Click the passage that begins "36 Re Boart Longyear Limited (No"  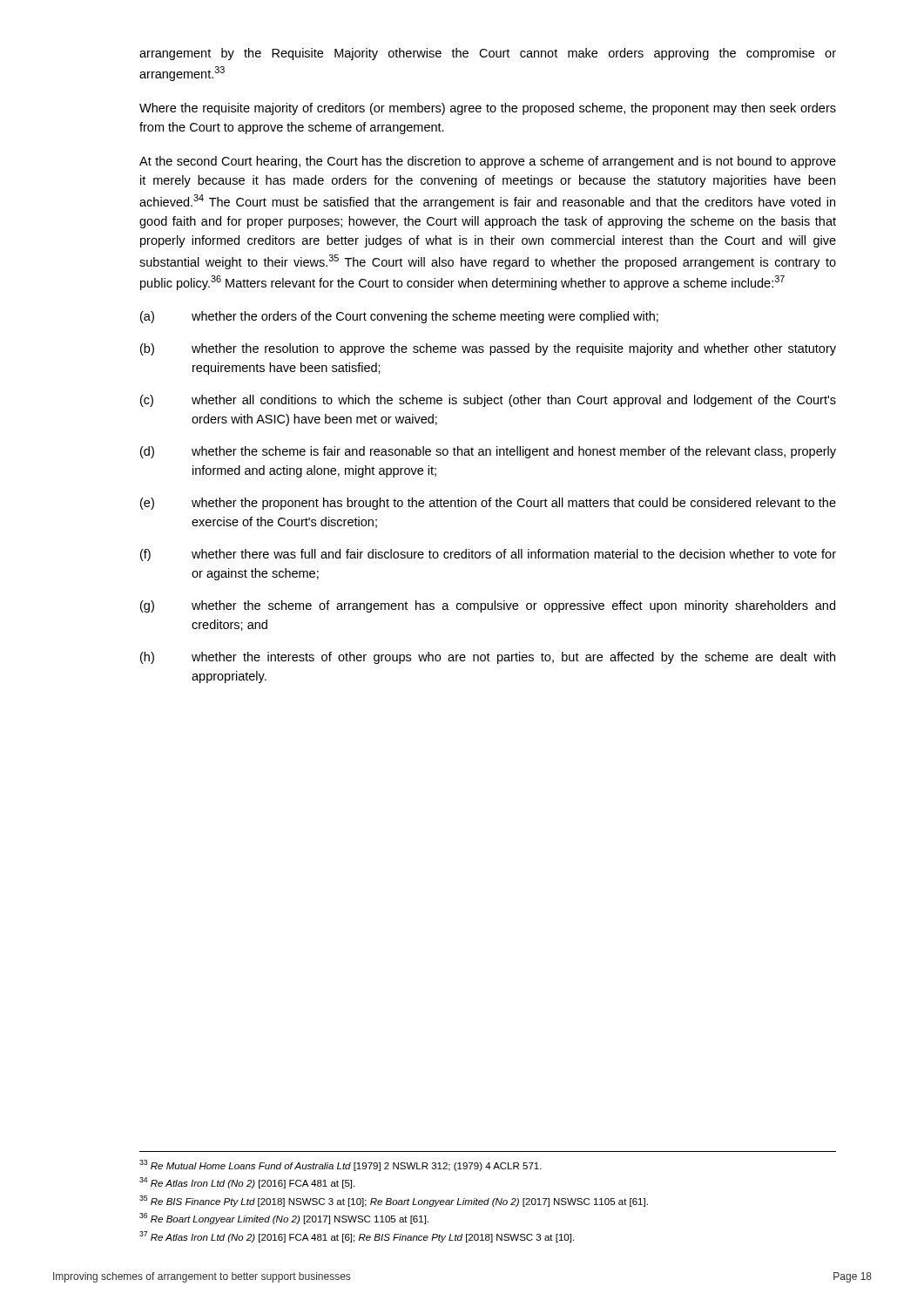(284, 1218)
